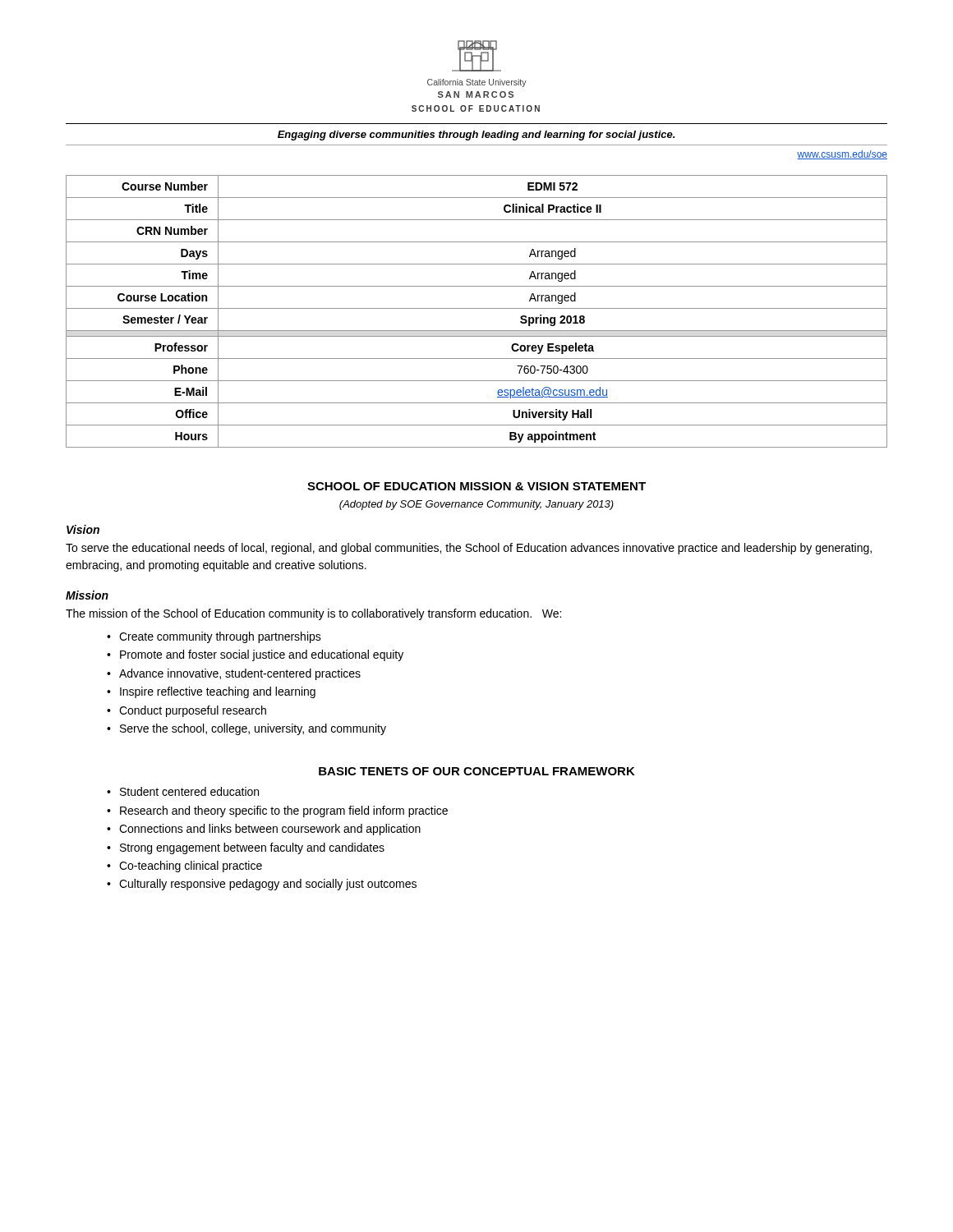Find the table that mentions "Clinical Practice II"
The width and height of the screenshot is (953, 1232).
click(x=476, y=311)
